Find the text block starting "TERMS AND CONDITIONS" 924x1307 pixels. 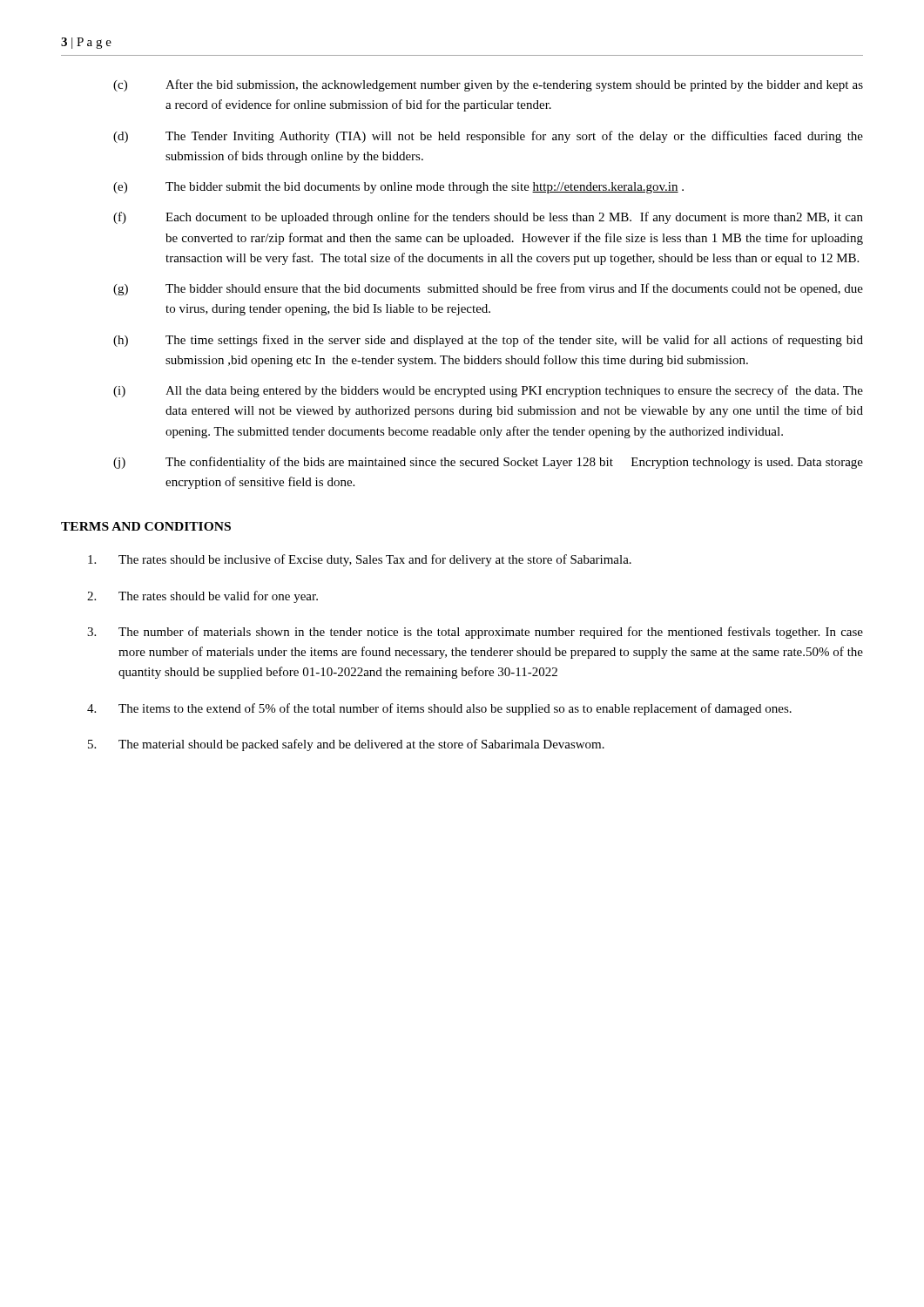(x=146, y=526)
